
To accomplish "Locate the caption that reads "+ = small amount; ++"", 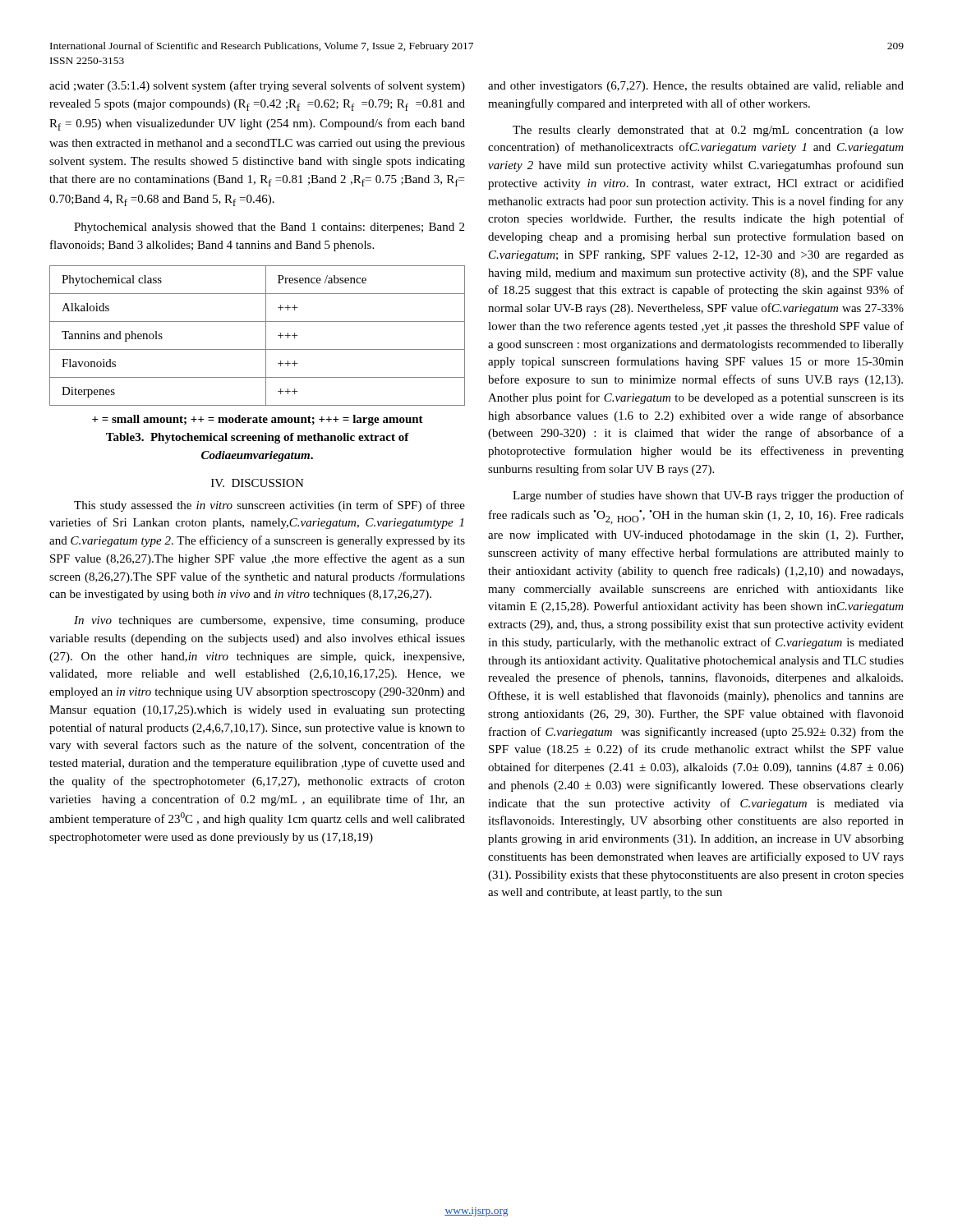I will 257,437.
